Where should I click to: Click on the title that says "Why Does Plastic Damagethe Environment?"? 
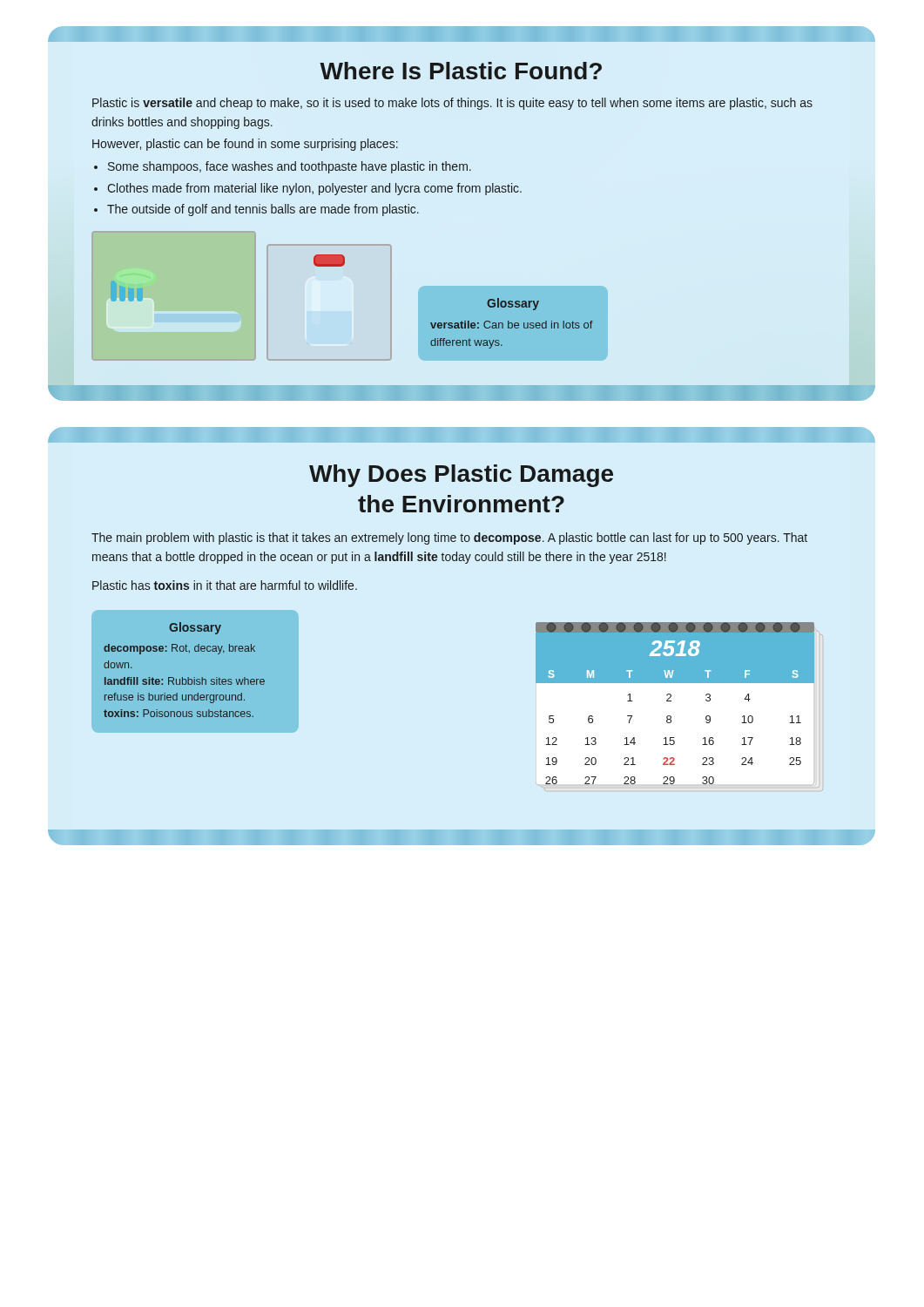(x=462, y=489)
